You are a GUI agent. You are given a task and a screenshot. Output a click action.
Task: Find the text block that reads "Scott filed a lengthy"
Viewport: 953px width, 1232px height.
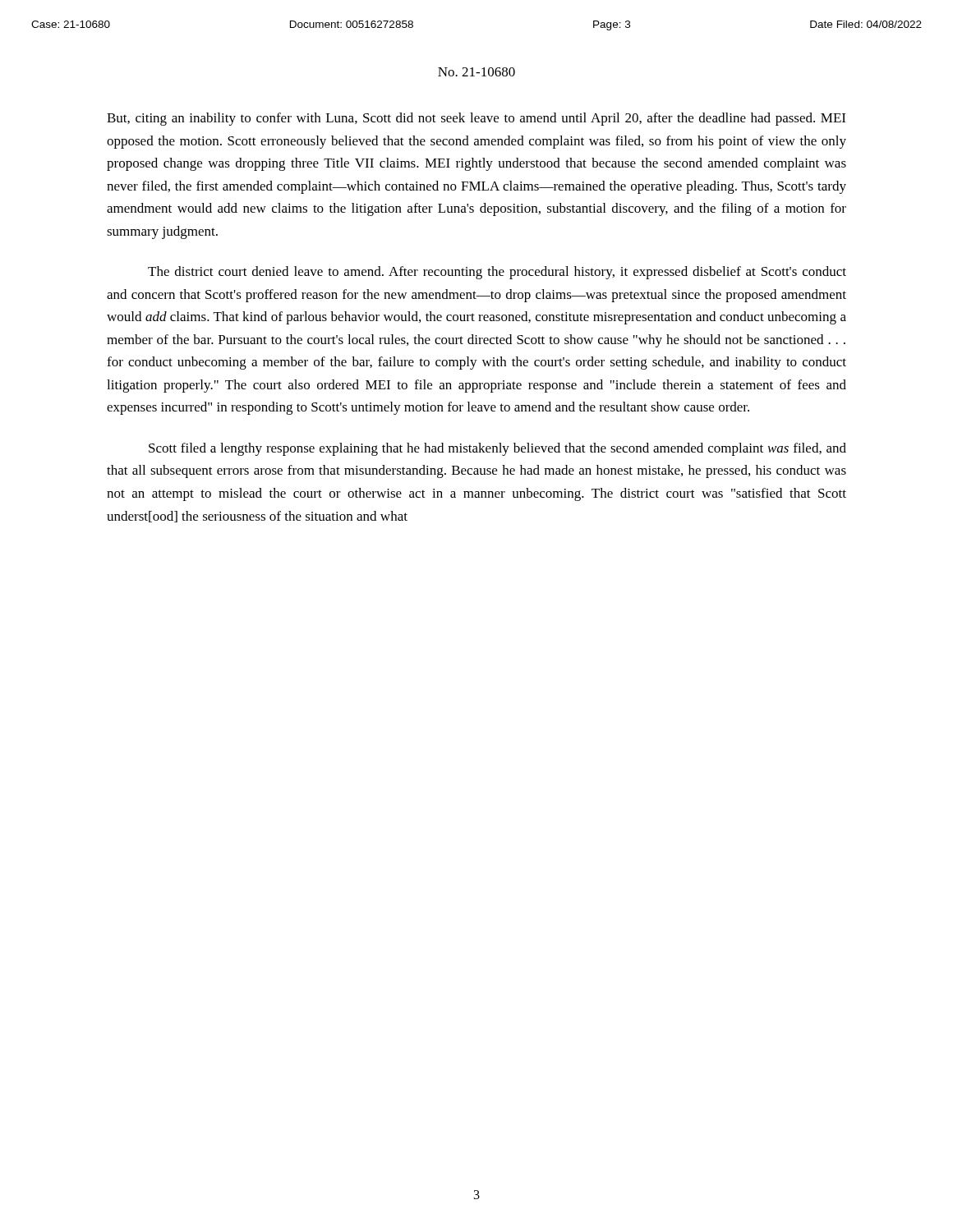coord(476,482)
